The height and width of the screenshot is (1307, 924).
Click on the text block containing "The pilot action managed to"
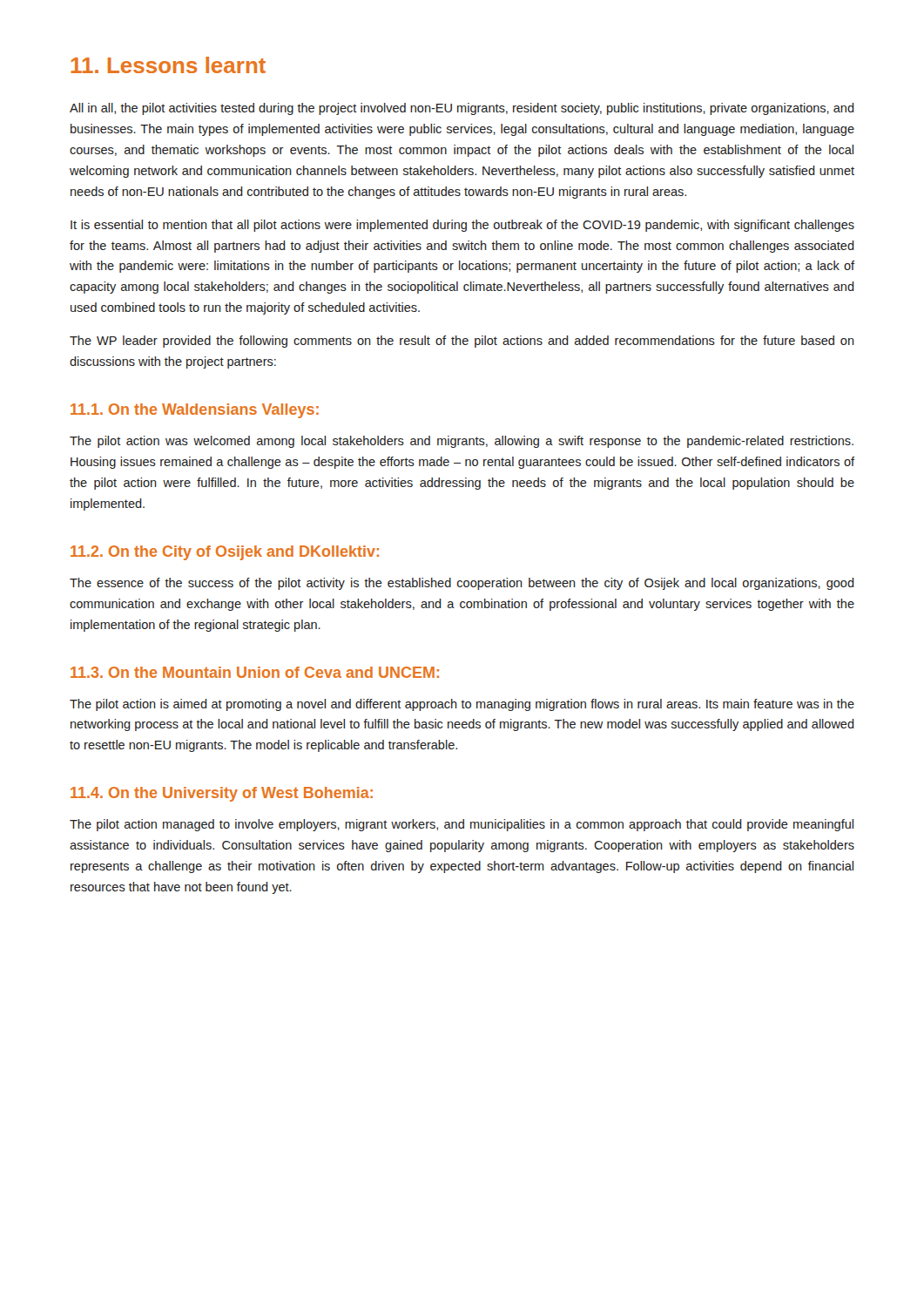pyautogui.click(x=462, y=856)
